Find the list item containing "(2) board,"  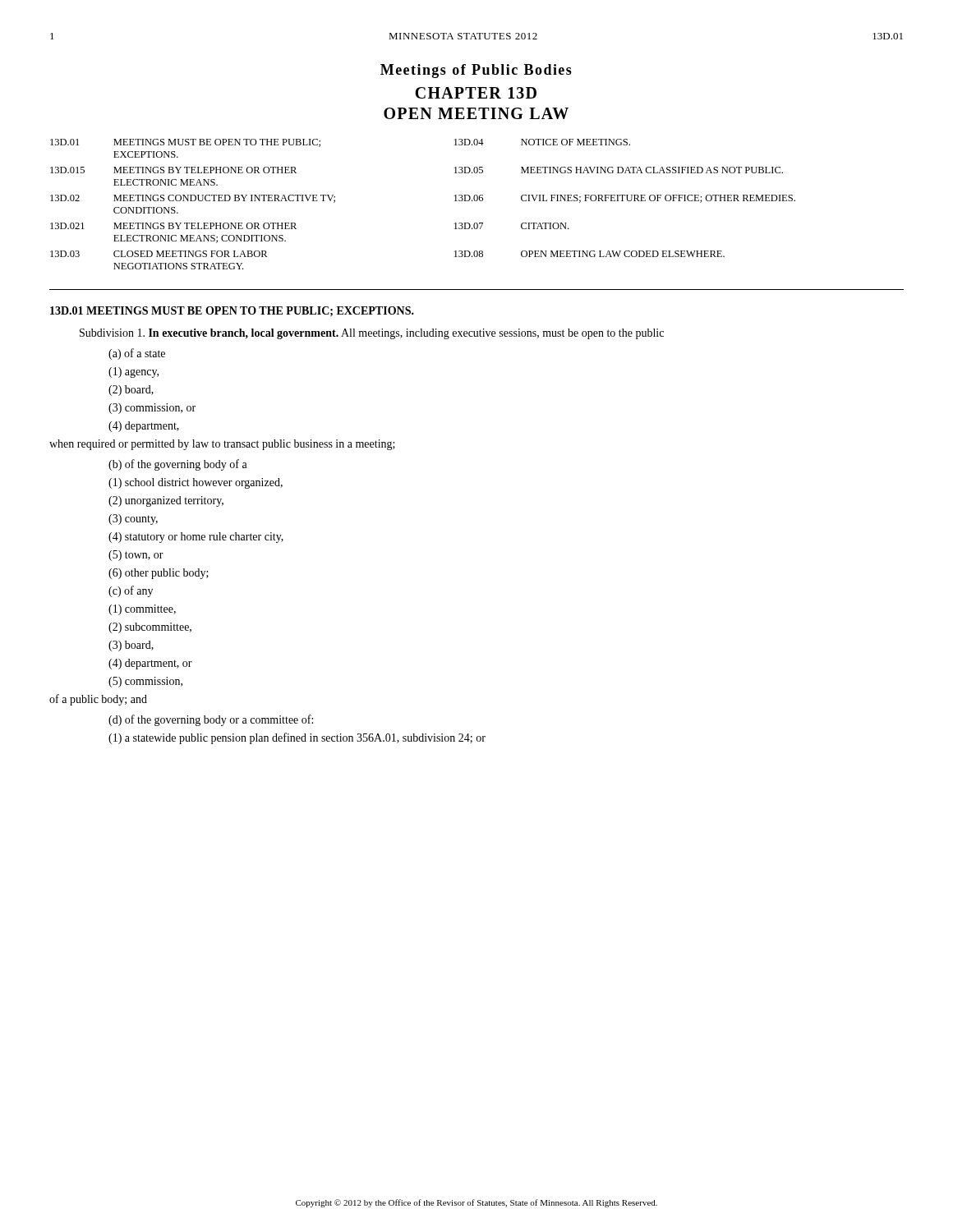pyautogui.click(x=131, y=390)
